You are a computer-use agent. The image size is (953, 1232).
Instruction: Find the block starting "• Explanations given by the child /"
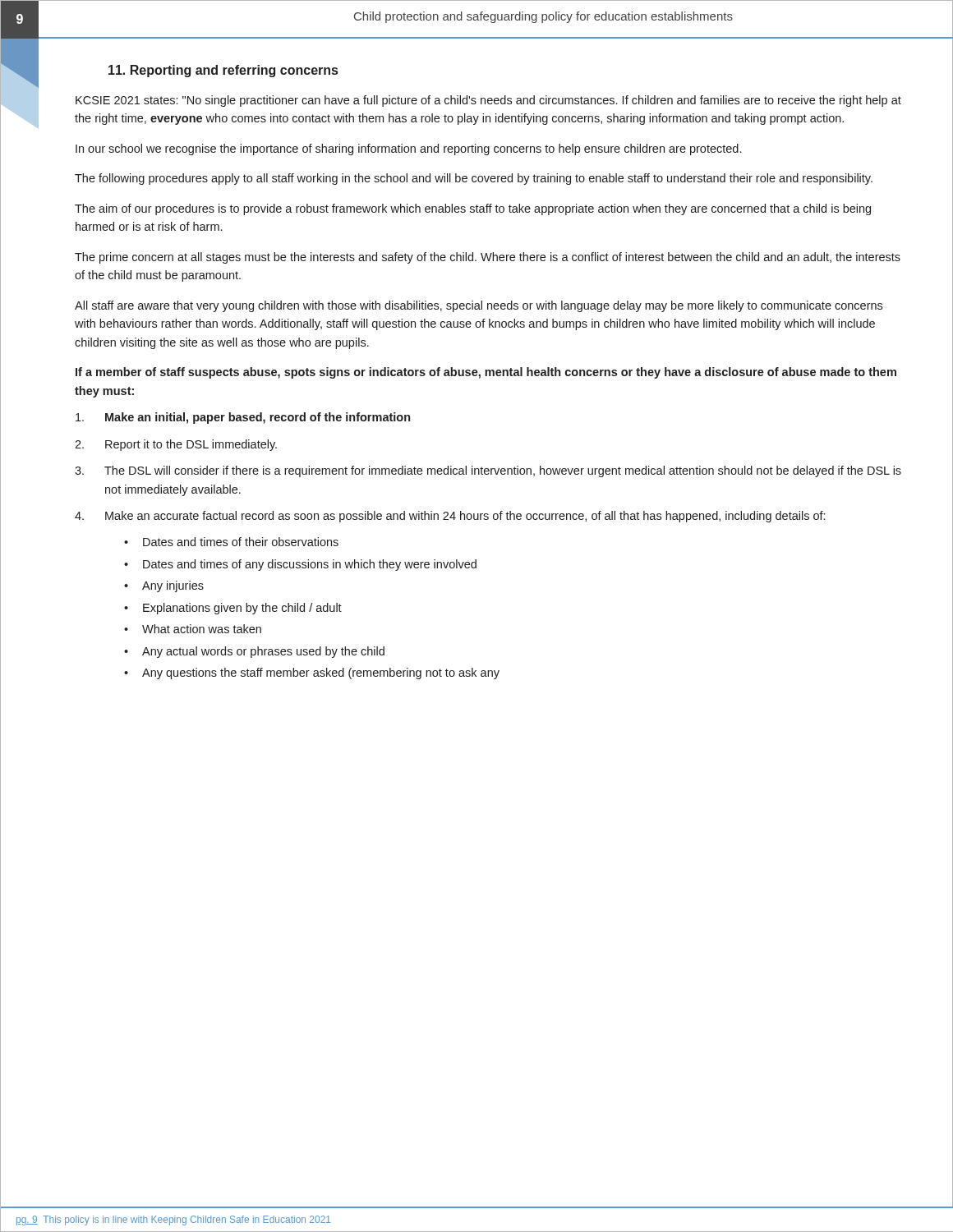click(233, 608)
